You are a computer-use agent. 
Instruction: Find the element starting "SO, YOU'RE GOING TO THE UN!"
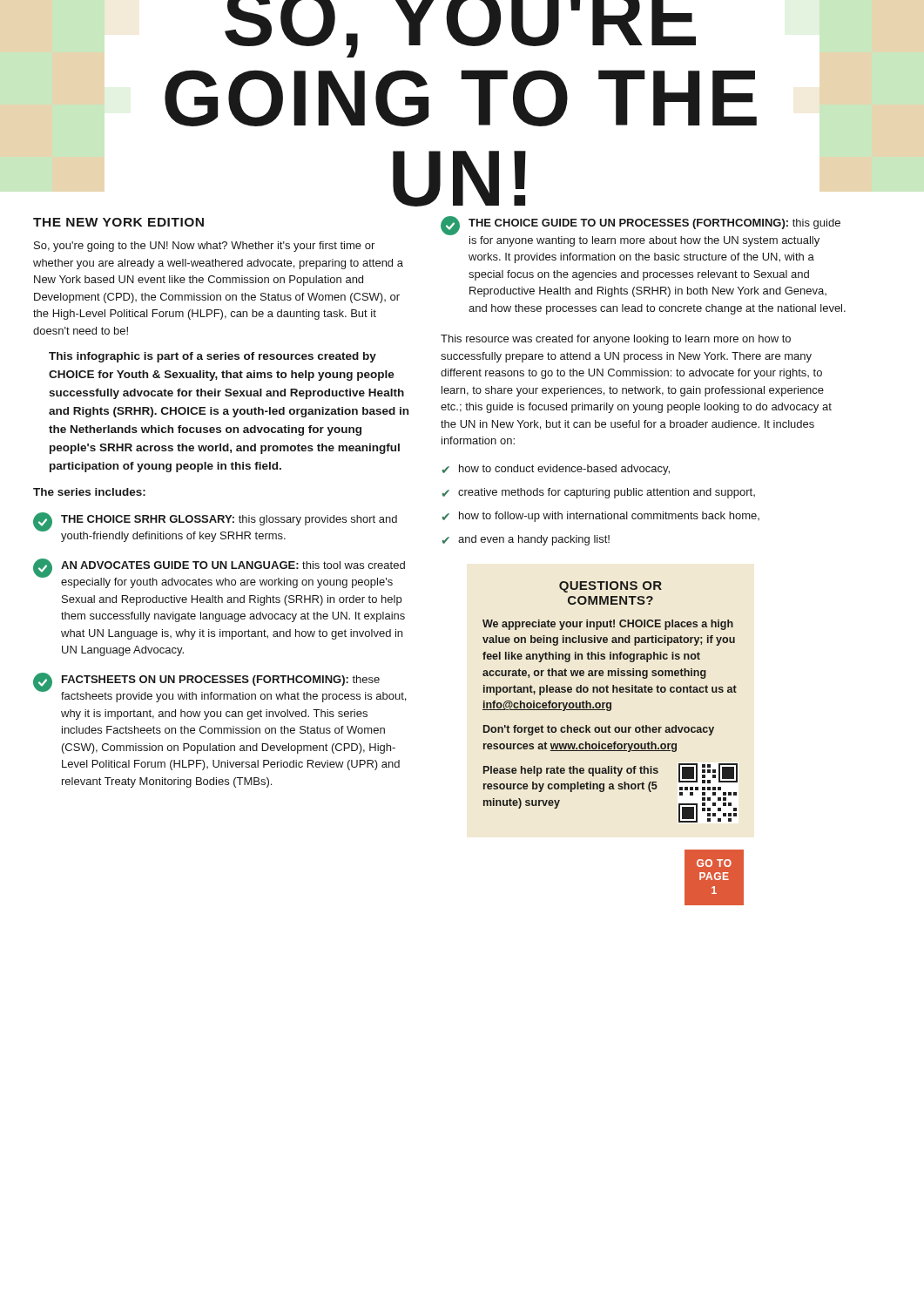(462, 99)
